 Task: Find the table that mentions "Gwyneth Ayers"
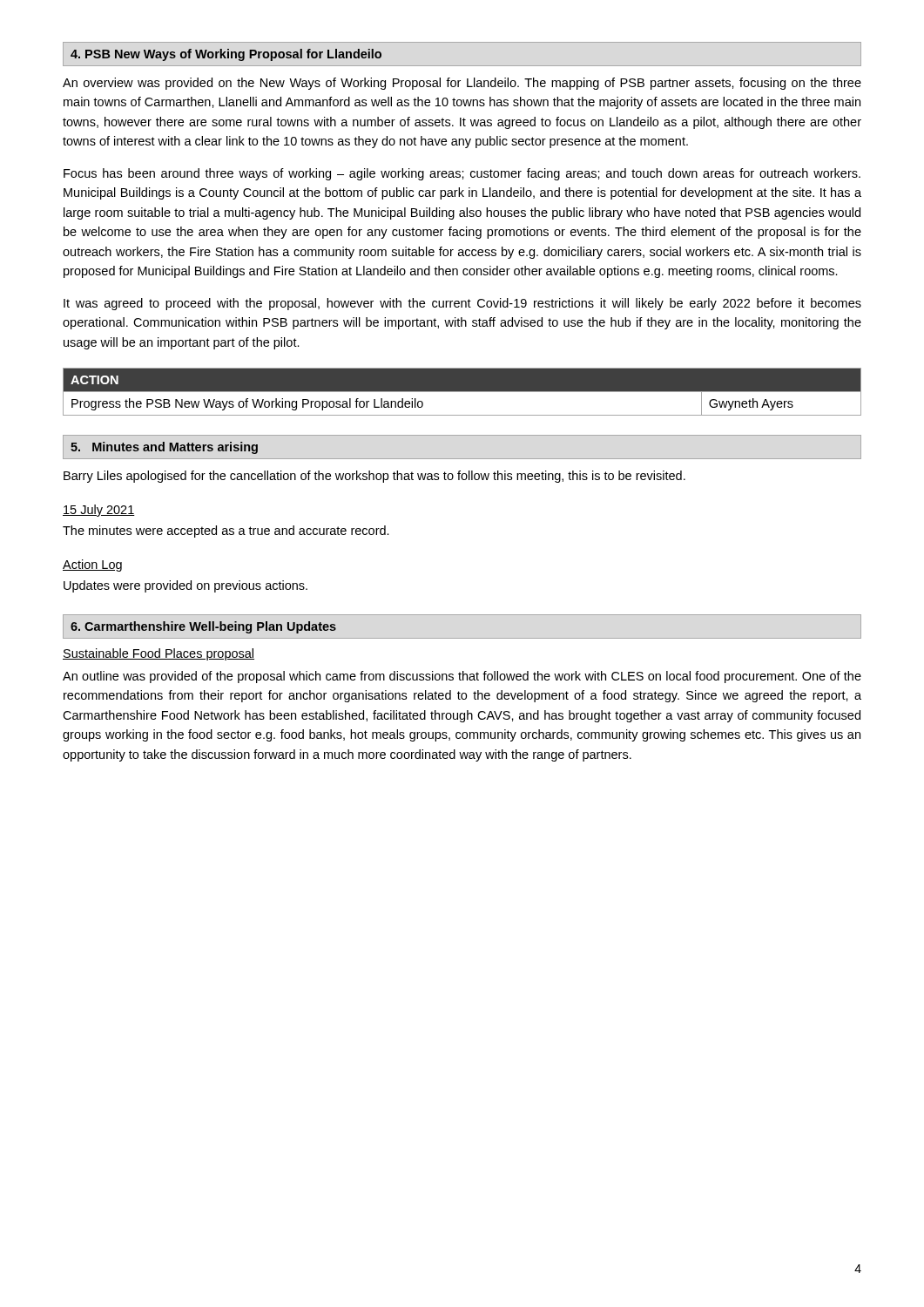(x=462, y=392)
